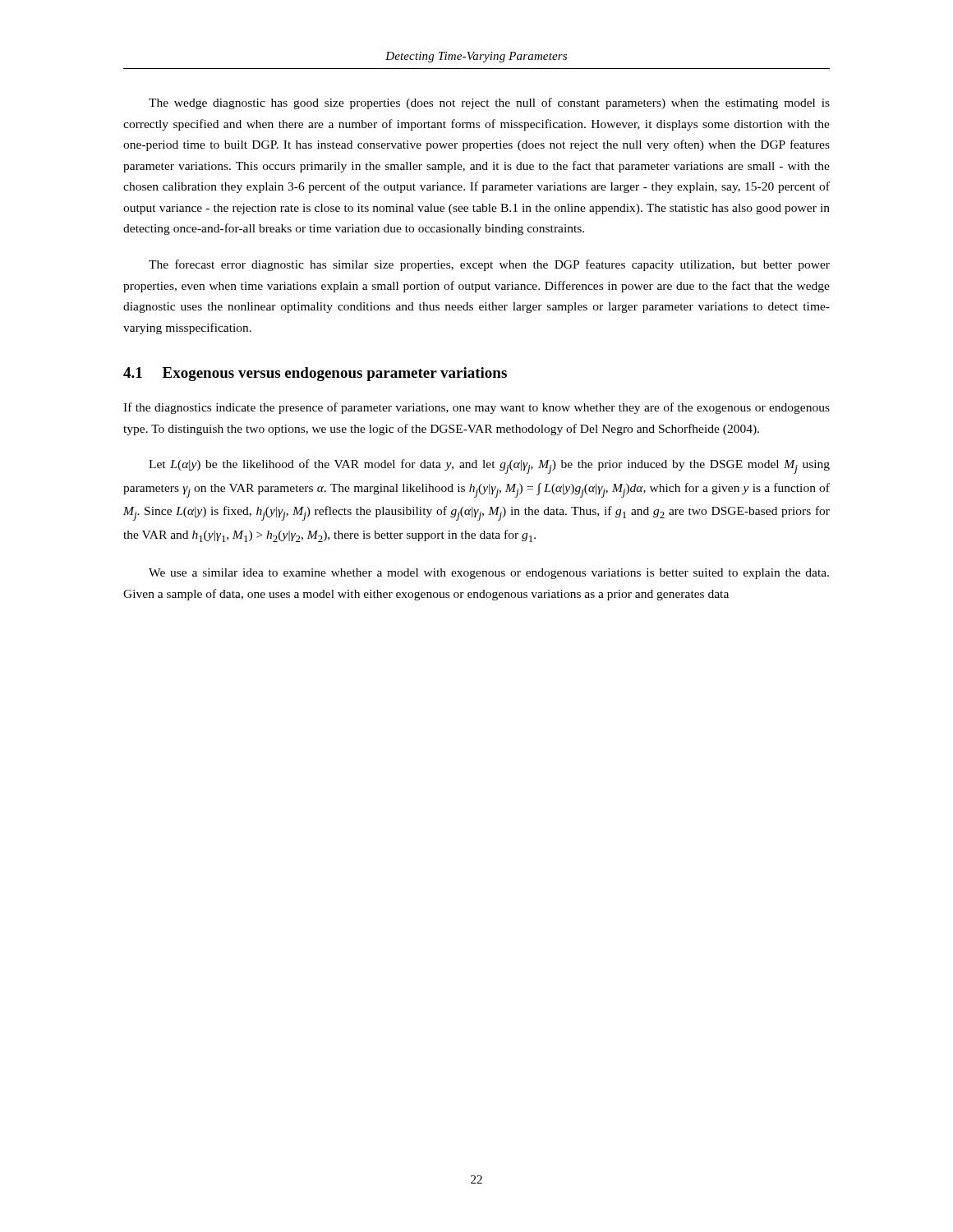Where is the passage that starts "Let L(α|y) be the likelihood"?
This screenshot has width=953, height=1232.
click(476, 501)
